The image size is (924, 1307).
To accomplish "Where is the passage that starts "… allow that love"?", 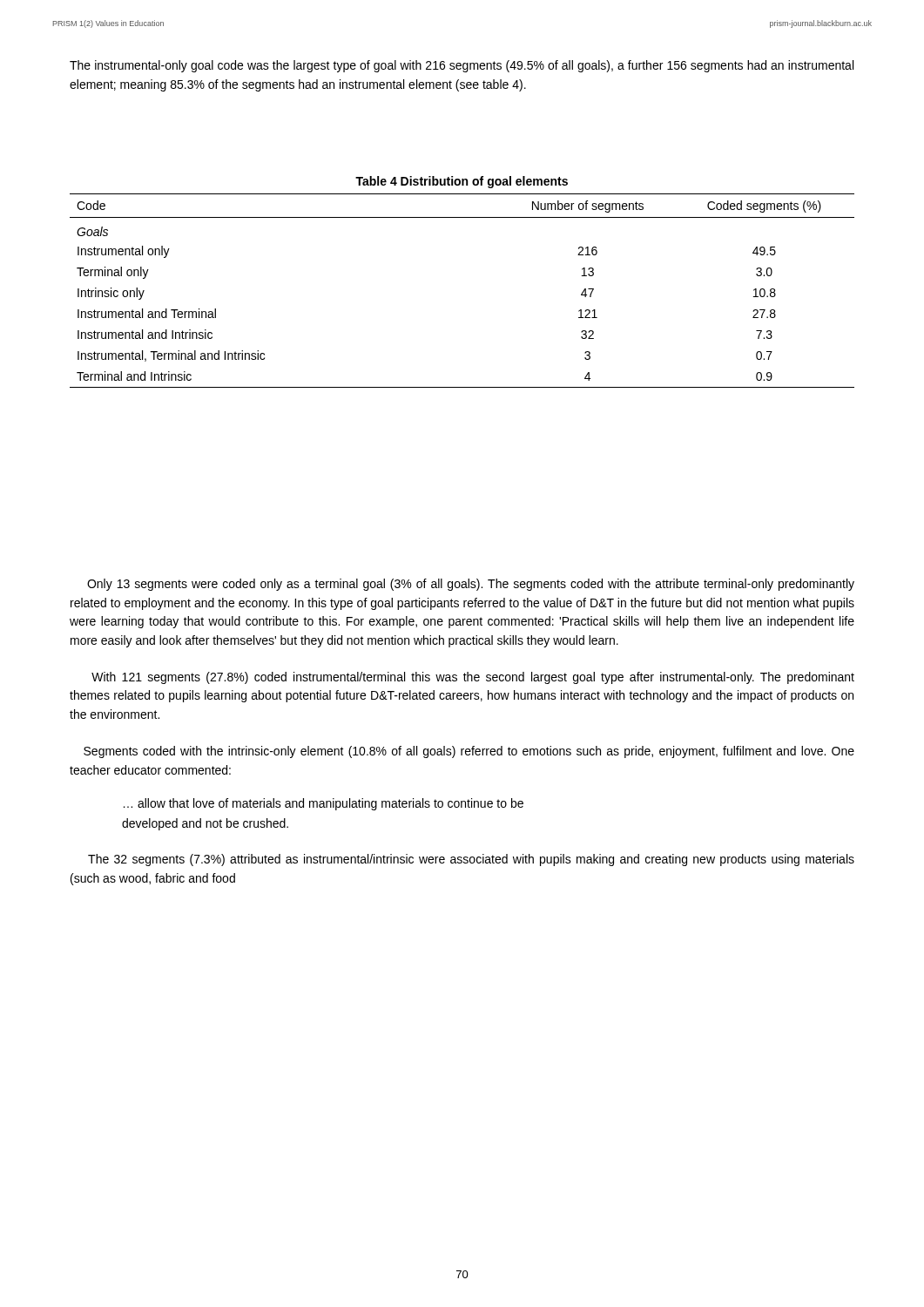I will 323,813.
